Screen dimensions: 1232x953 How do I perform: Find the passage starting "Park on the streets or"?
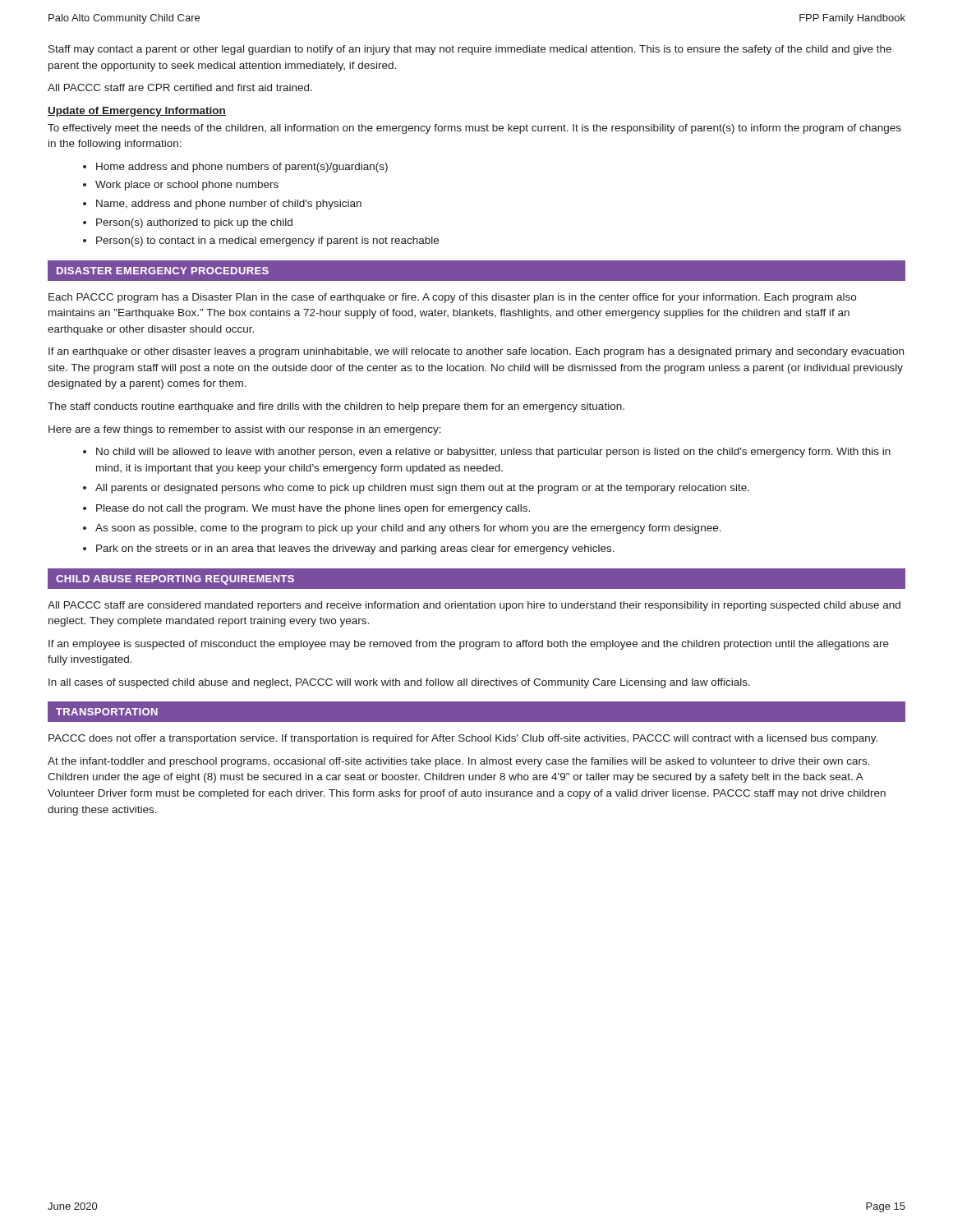355,548
